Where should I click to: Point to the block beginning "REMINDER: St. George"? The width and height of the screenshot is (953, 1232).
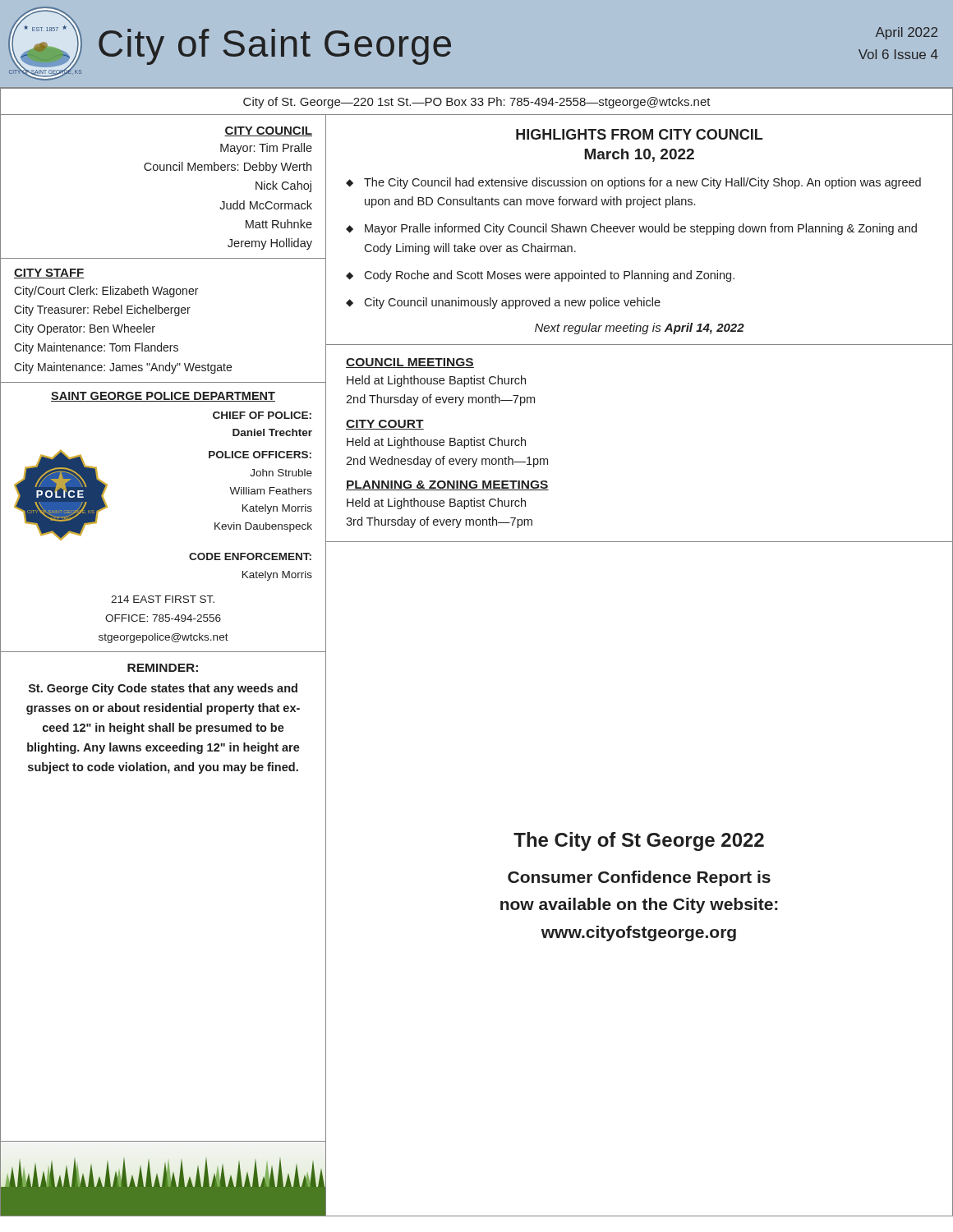coord(163,719)
